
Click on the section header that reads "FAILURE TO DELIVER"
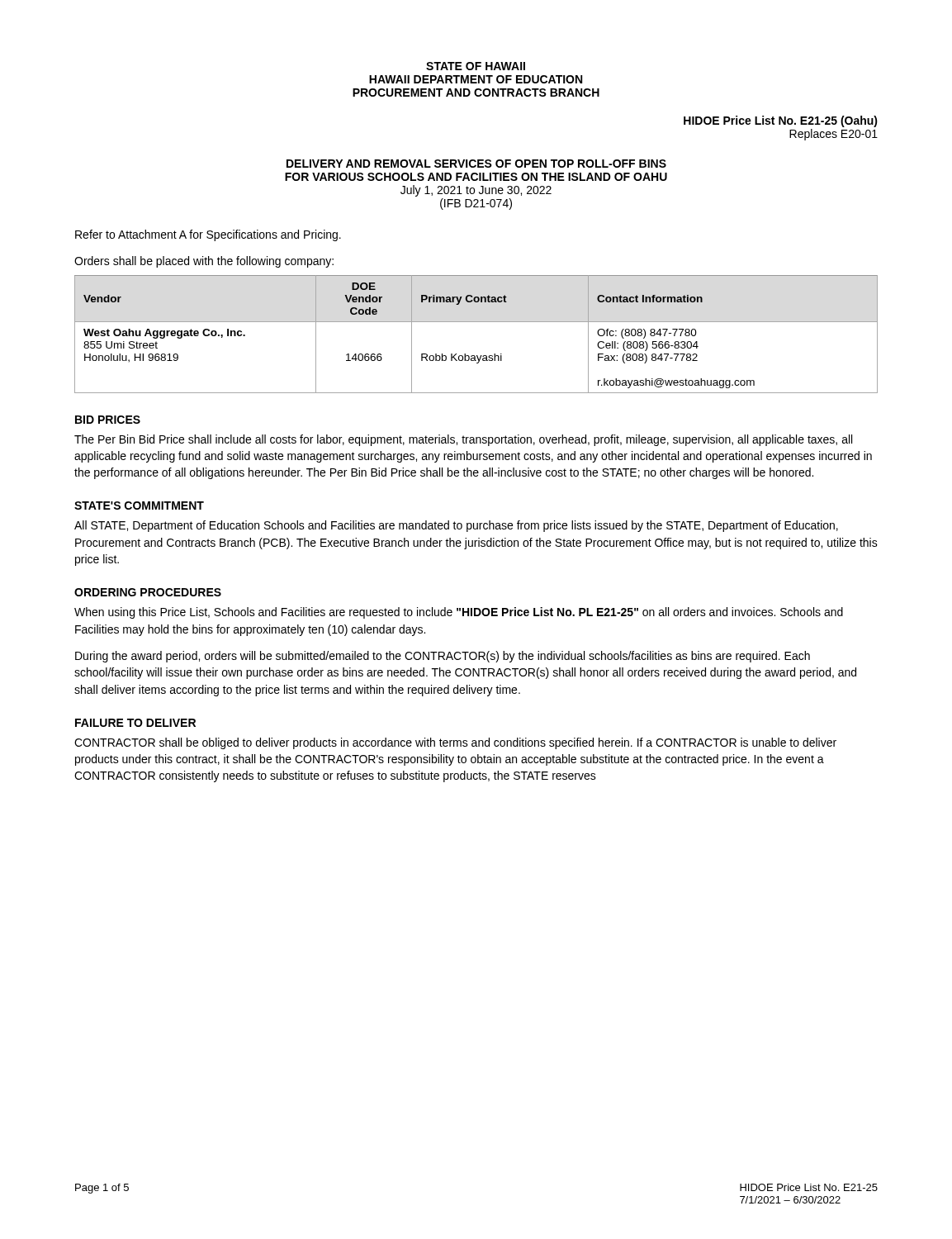(x=135, y=723)
